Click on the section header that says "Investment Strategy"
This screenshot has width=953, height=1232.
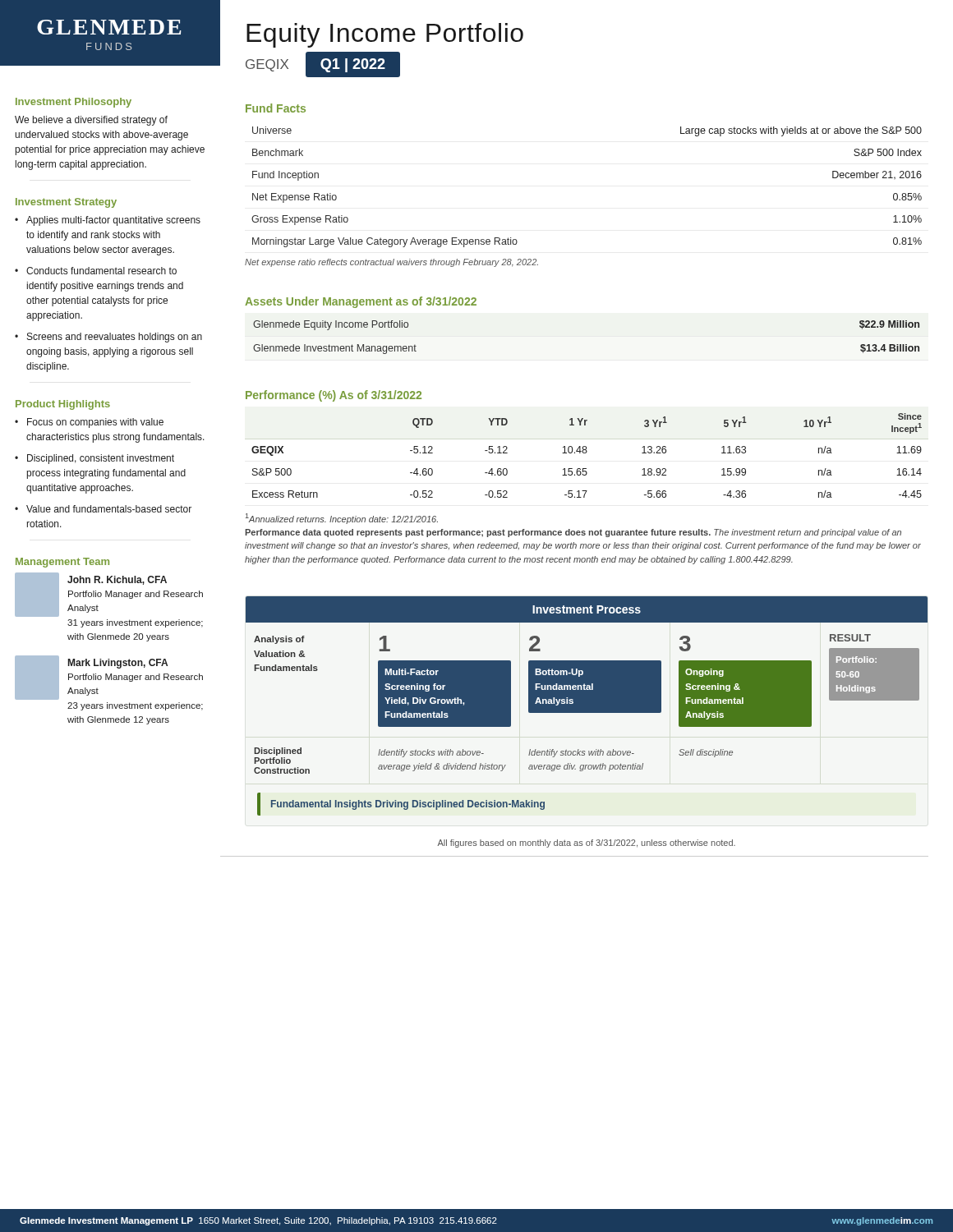(66, 202)
